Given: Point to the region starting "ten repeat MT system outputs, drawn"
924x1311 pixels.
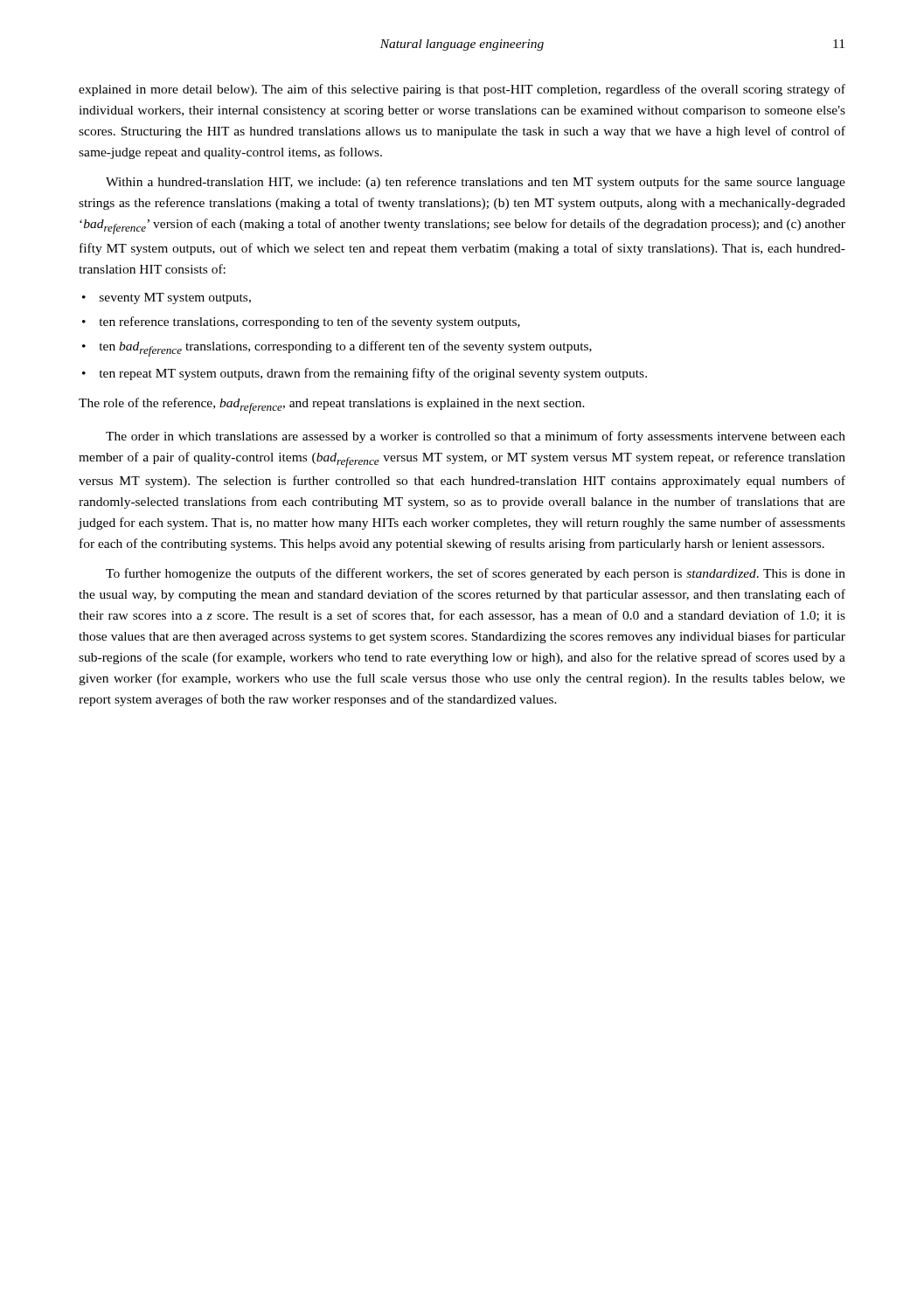Looking at the screenshot, I should pos(373,373).
